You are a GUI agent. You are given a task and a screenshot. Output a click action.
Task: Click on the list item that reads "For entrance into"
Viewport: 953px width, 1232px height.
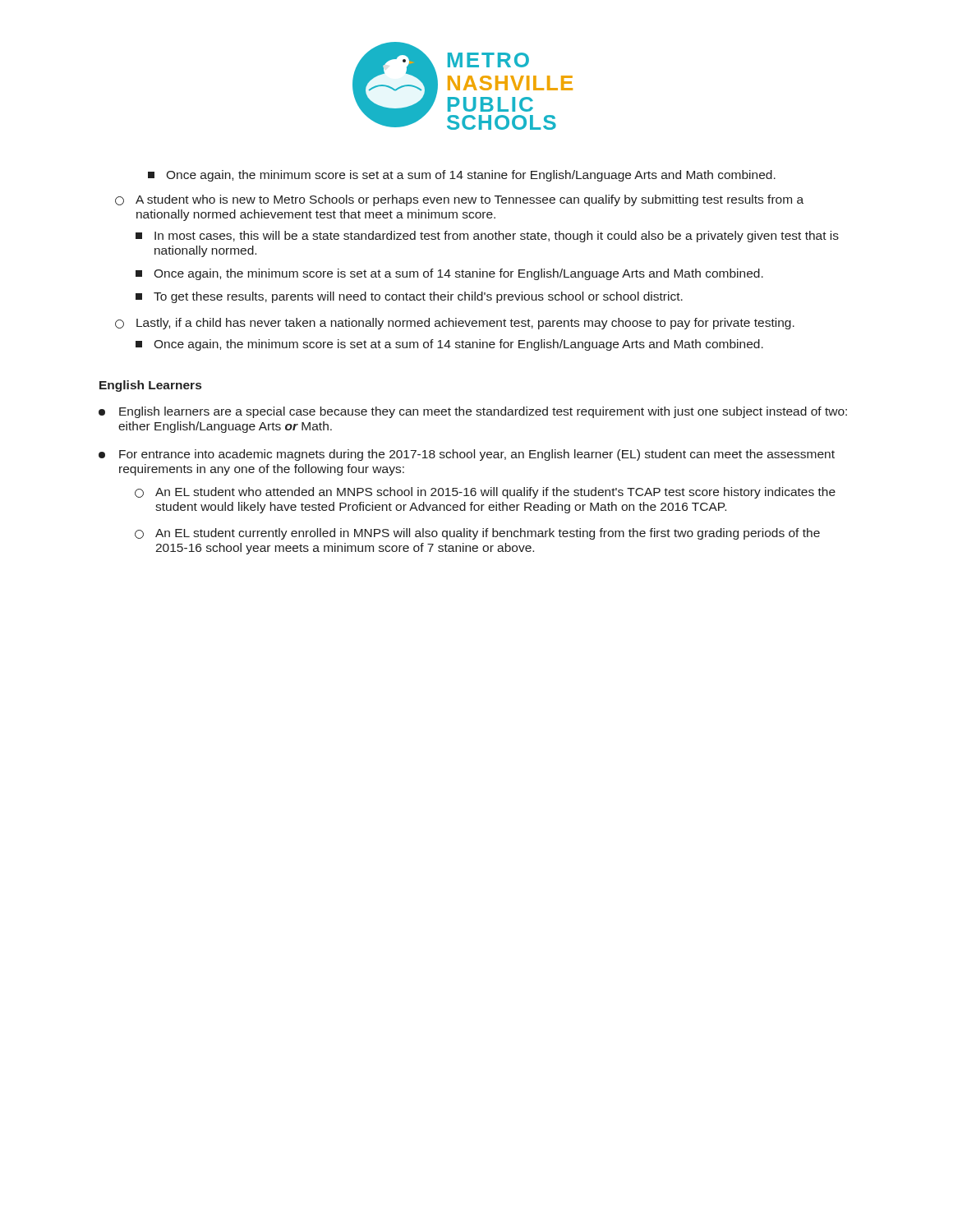pyautogui.click(x=476, y=507)
